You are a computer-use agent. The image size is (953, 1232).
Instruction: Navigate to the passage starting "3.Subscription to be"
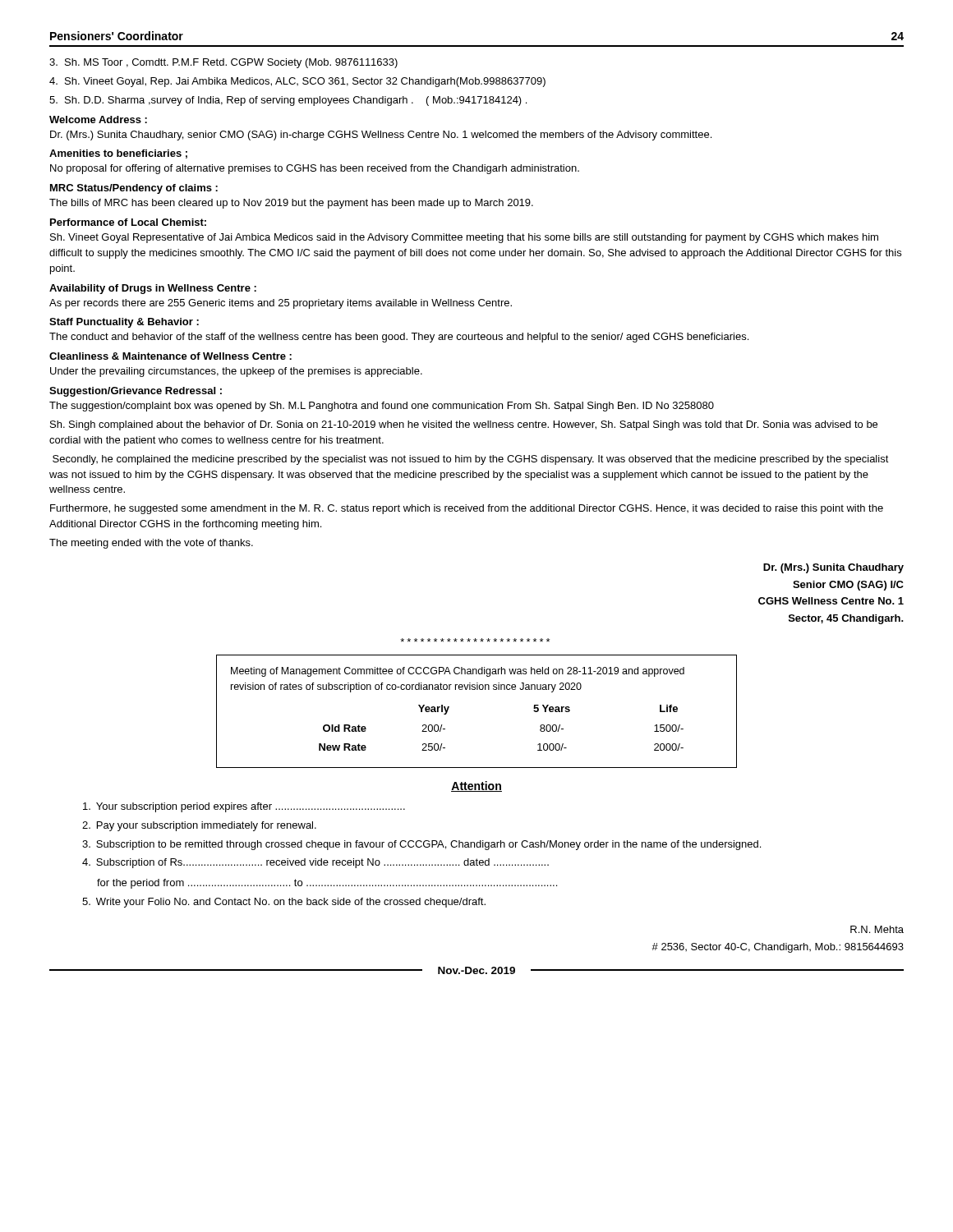pyautogui.click(x=422, y=844)
